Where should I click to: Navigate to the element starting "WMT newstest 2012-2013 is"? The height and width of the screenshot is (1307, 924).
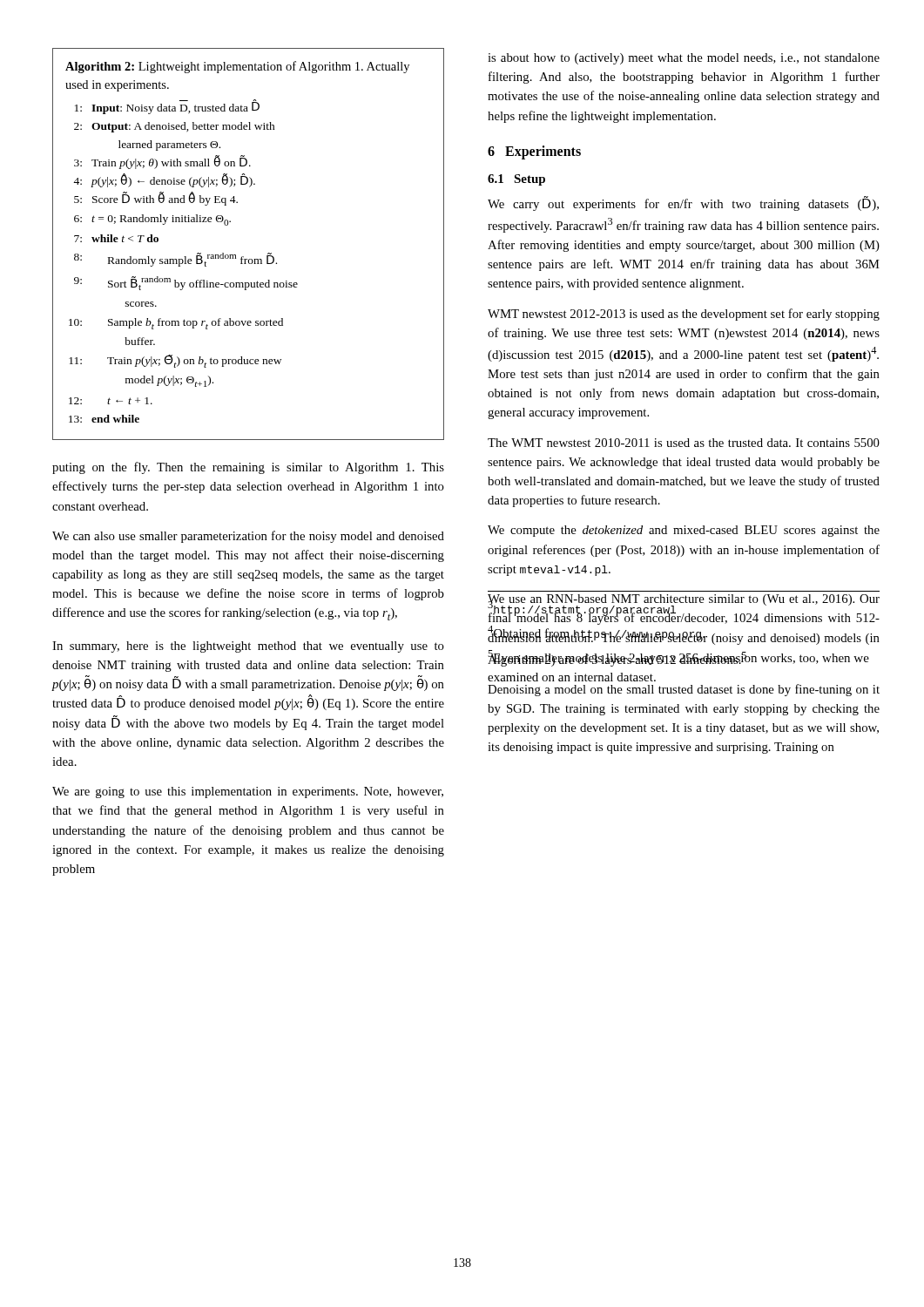684,363
